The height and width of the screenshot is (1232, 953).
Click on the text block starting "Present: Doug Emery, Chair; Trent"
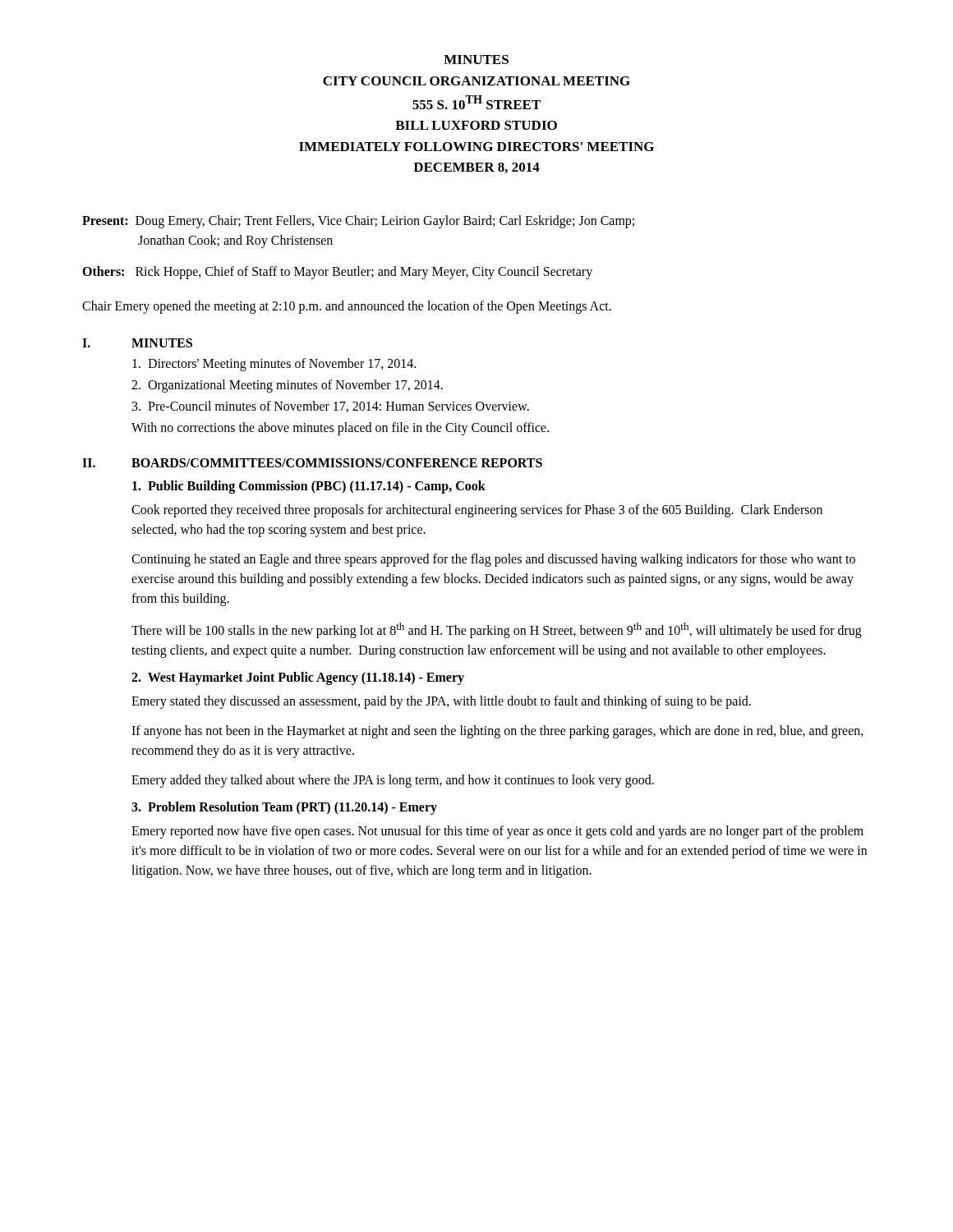359,230
